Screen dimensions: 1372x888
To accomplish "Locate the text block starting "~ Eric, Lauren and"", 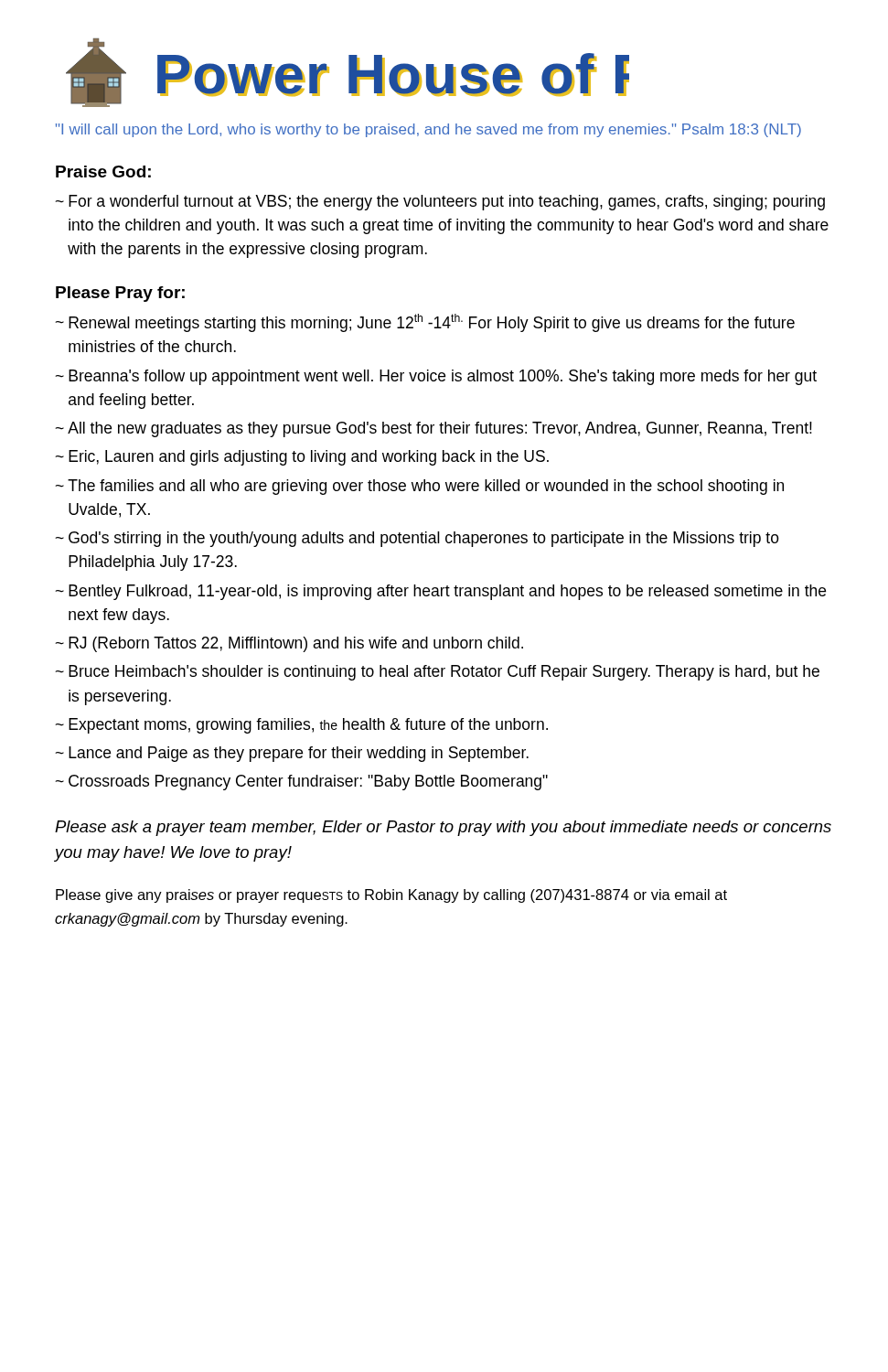I will click(x=302, y=457).
